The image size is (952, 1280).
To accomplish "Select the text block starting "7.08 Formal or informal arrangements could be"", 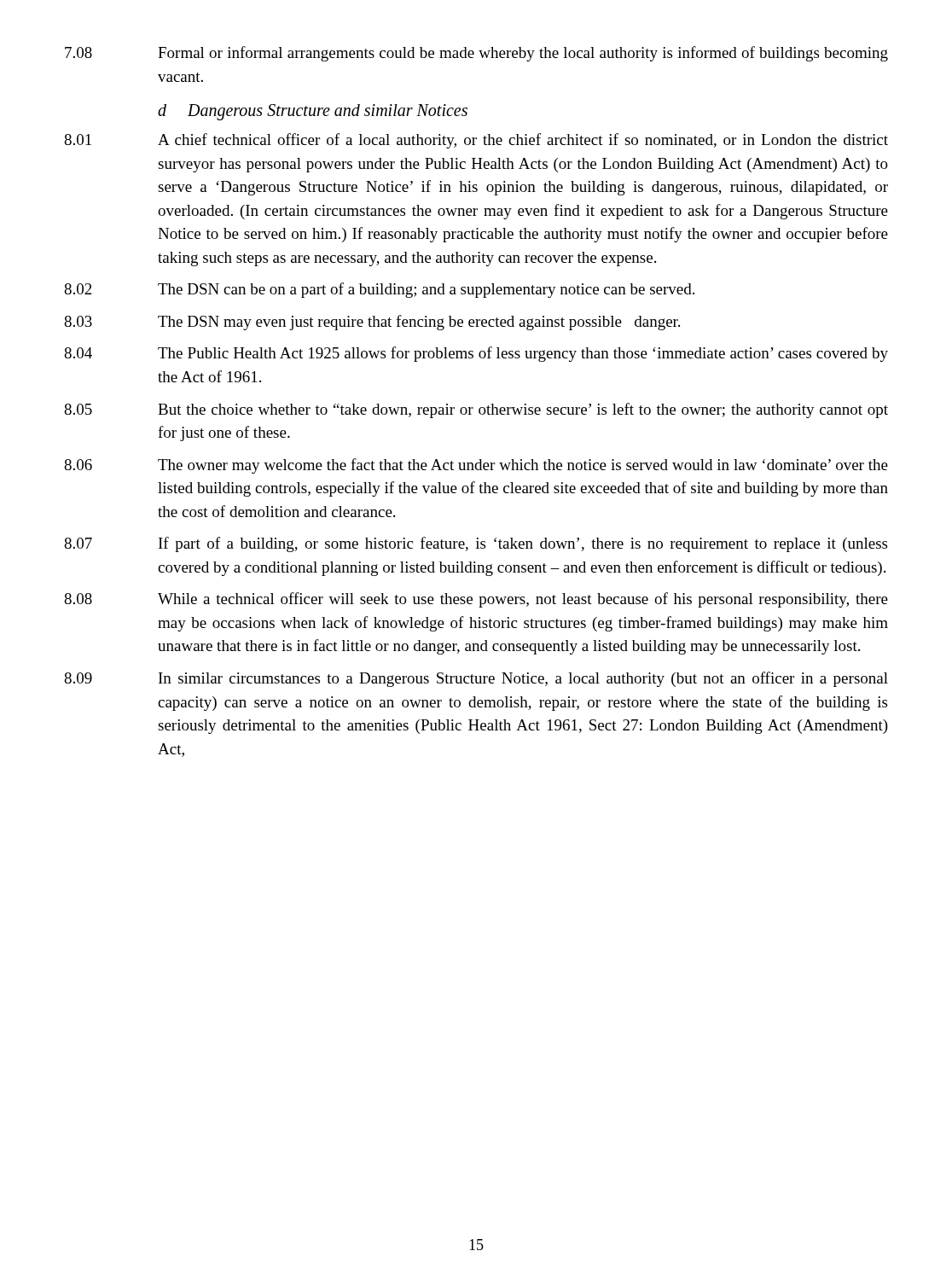I will click(476, 64).
